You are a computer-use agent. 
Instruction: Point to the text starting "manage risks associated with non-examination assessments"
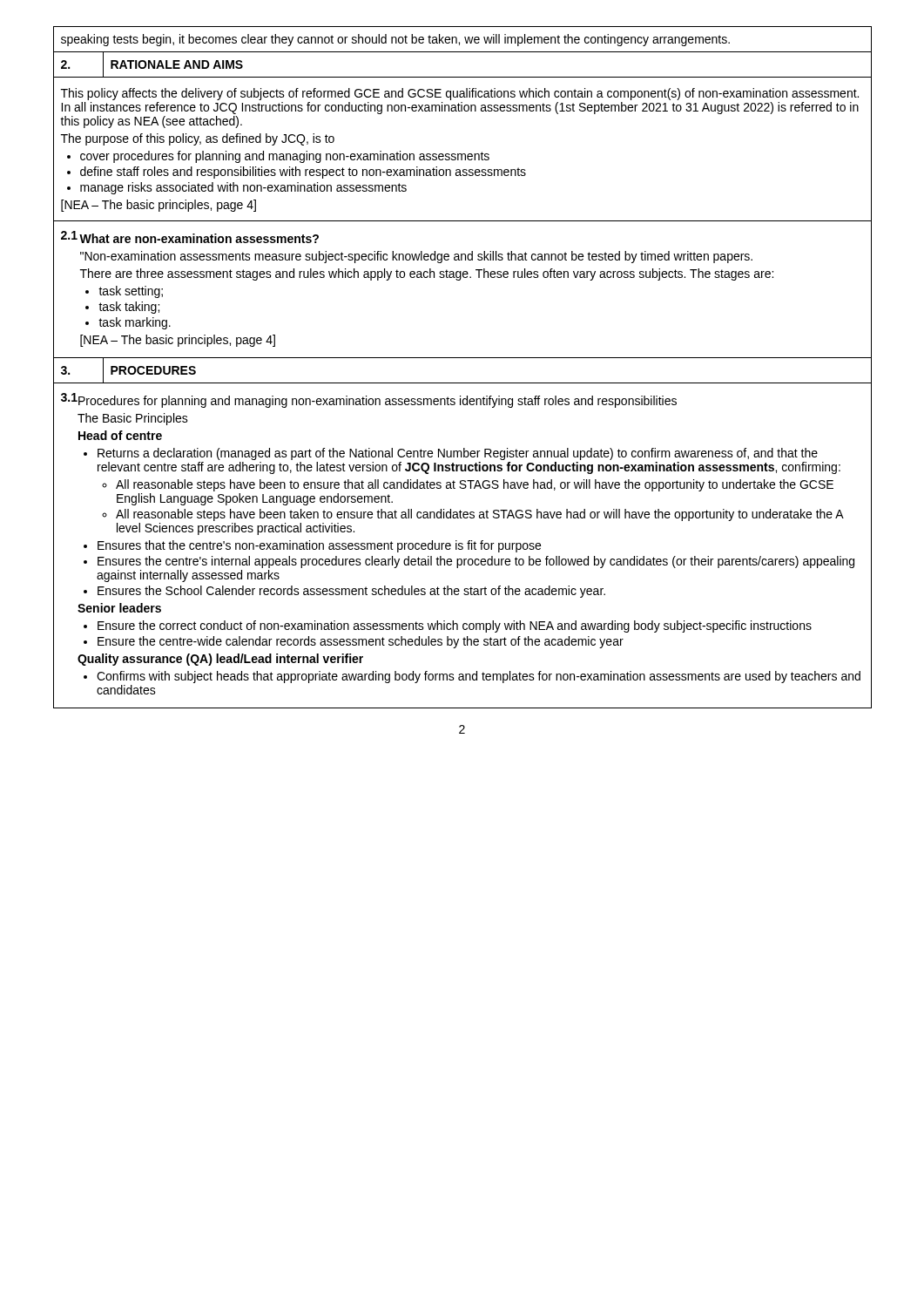243,187
